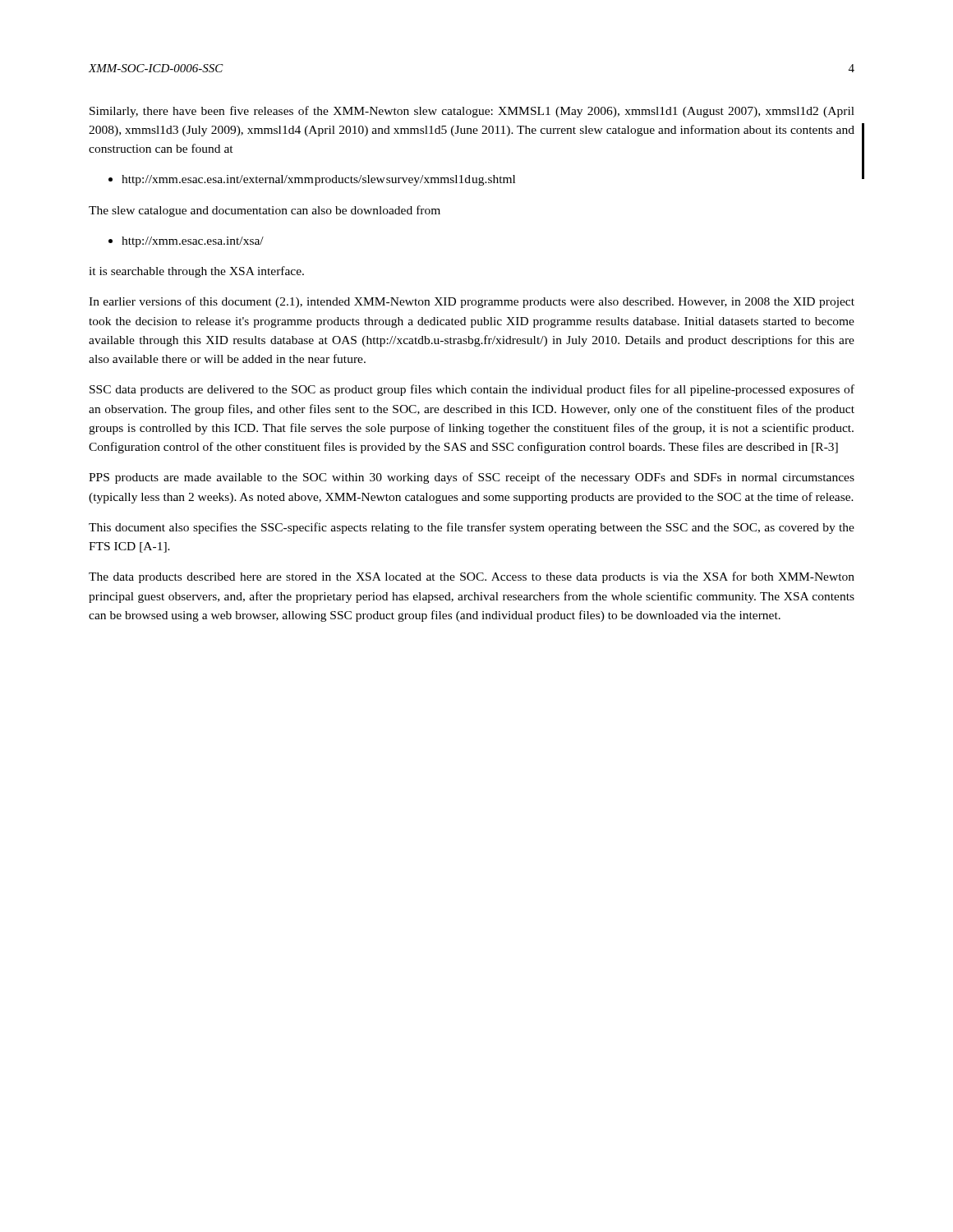The width and height of the screenshot is (953, 1232).
Task: Click the passage that begins "http://xmm.esac.esa.int/external/xmm products/slew survey/xmmsl1d"
Action: pyautogui.click(x=319, y=179)
